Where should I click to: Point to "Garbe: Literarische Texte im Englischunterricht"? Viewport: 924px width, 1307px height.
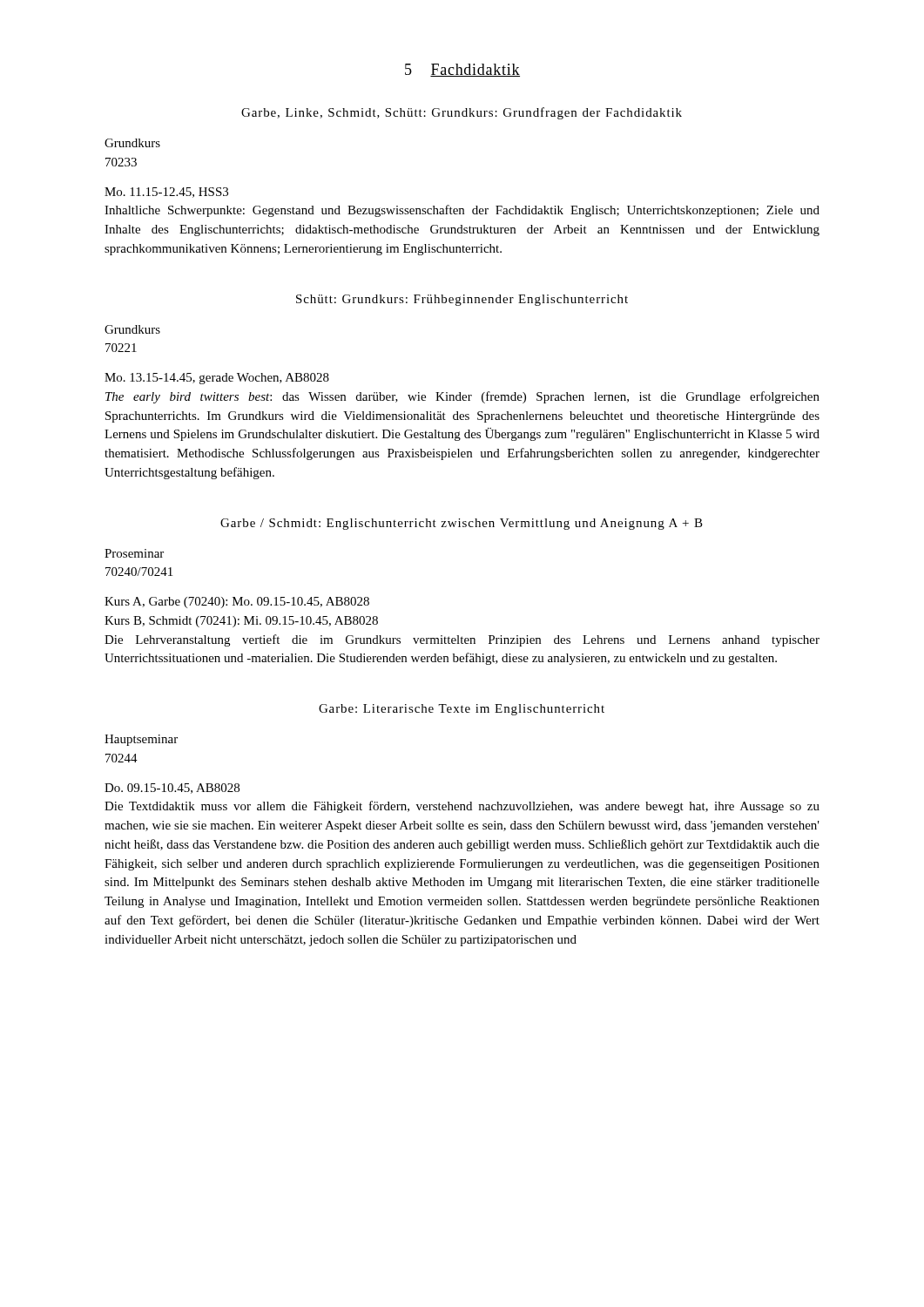point(462,708)
